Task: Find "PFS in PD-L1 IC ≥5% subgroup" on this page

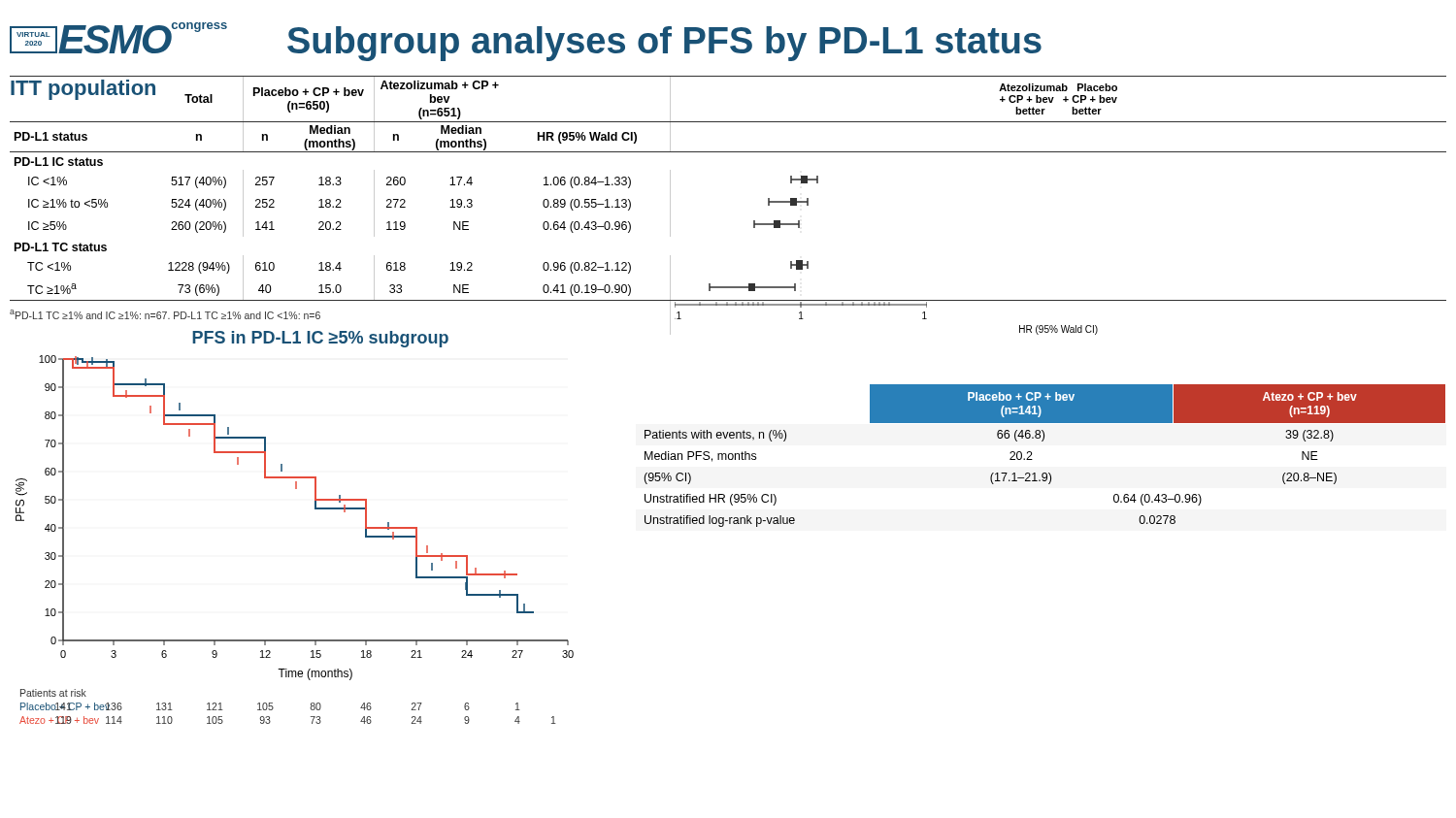Action: [x=320, y=338]
